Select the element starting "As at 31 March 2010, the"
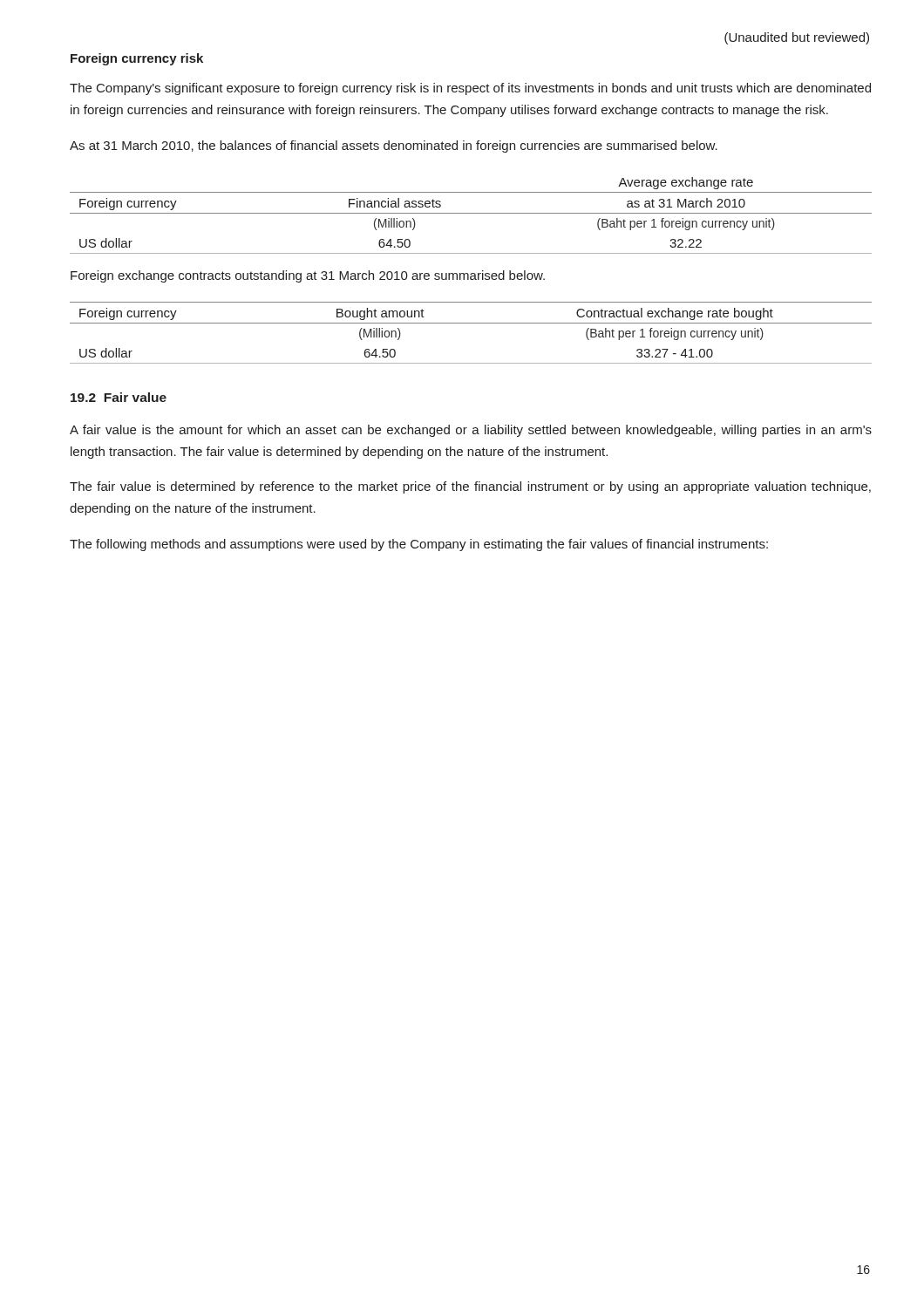This screenshot has height=1308, width=924. [394, 145]
